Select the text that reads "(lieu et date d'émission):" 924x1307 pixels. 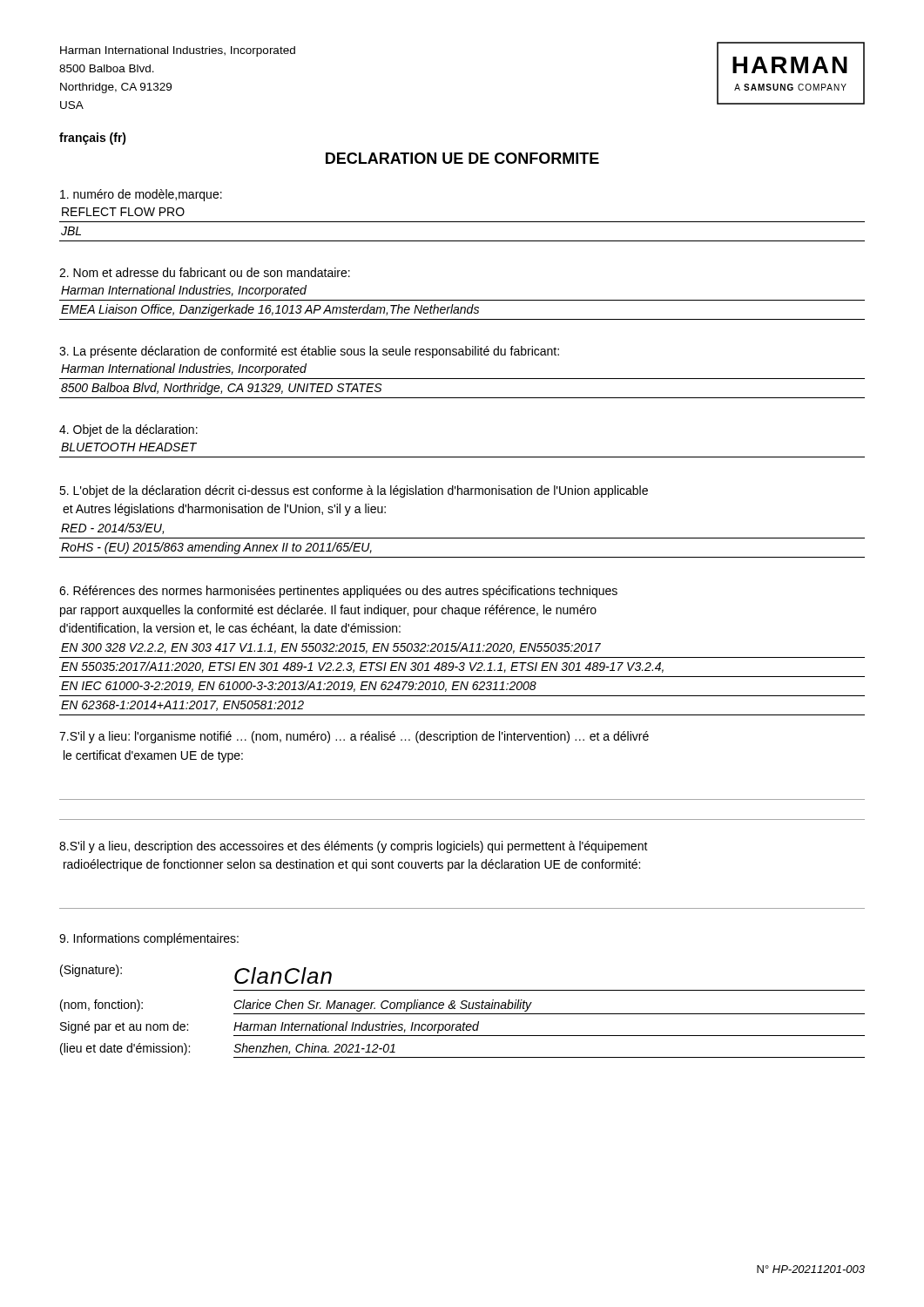125,1048
